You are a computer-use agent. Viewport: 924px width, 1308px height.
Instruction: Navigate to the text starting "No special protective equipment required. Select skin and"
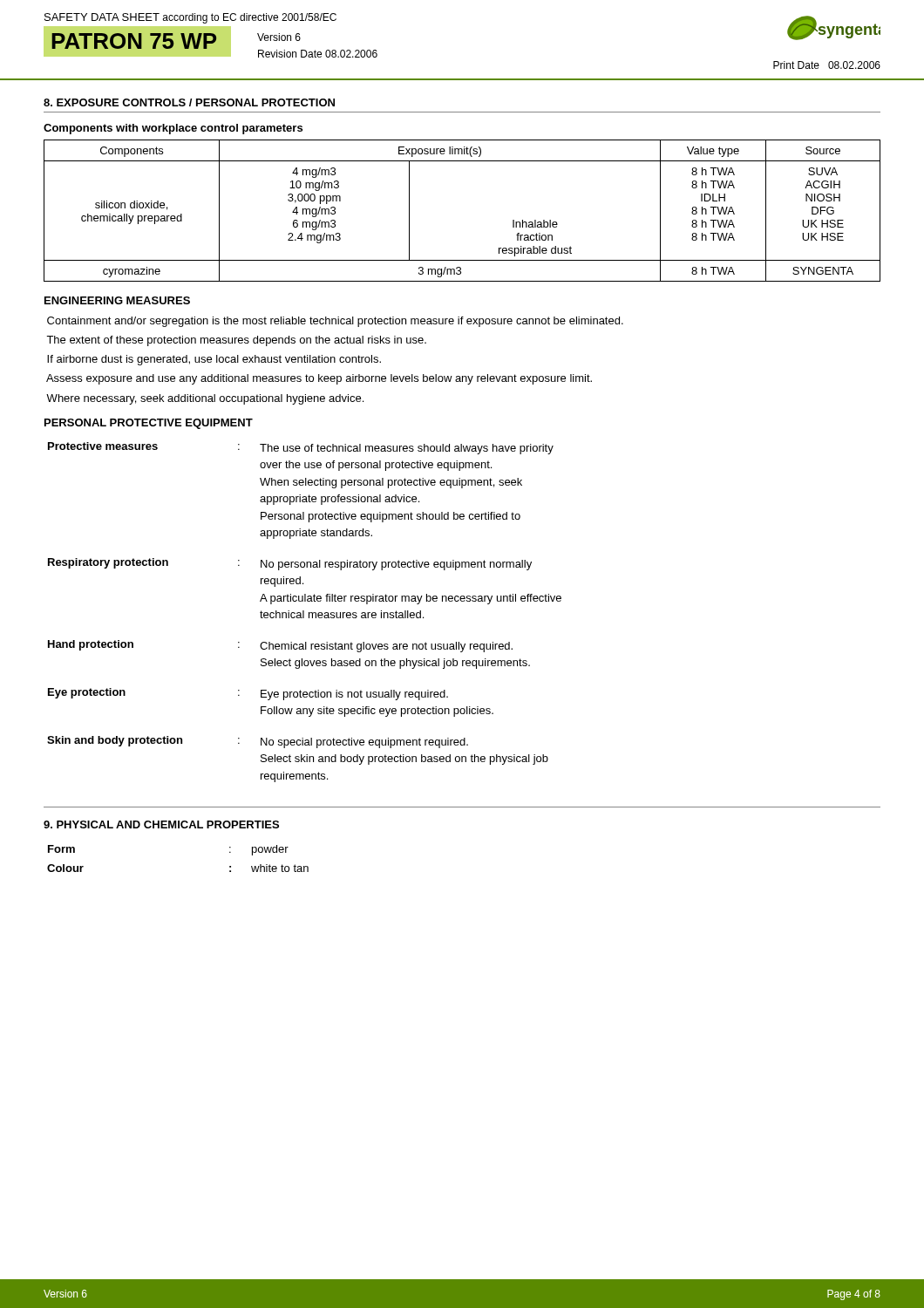click(x=404, y=758)
